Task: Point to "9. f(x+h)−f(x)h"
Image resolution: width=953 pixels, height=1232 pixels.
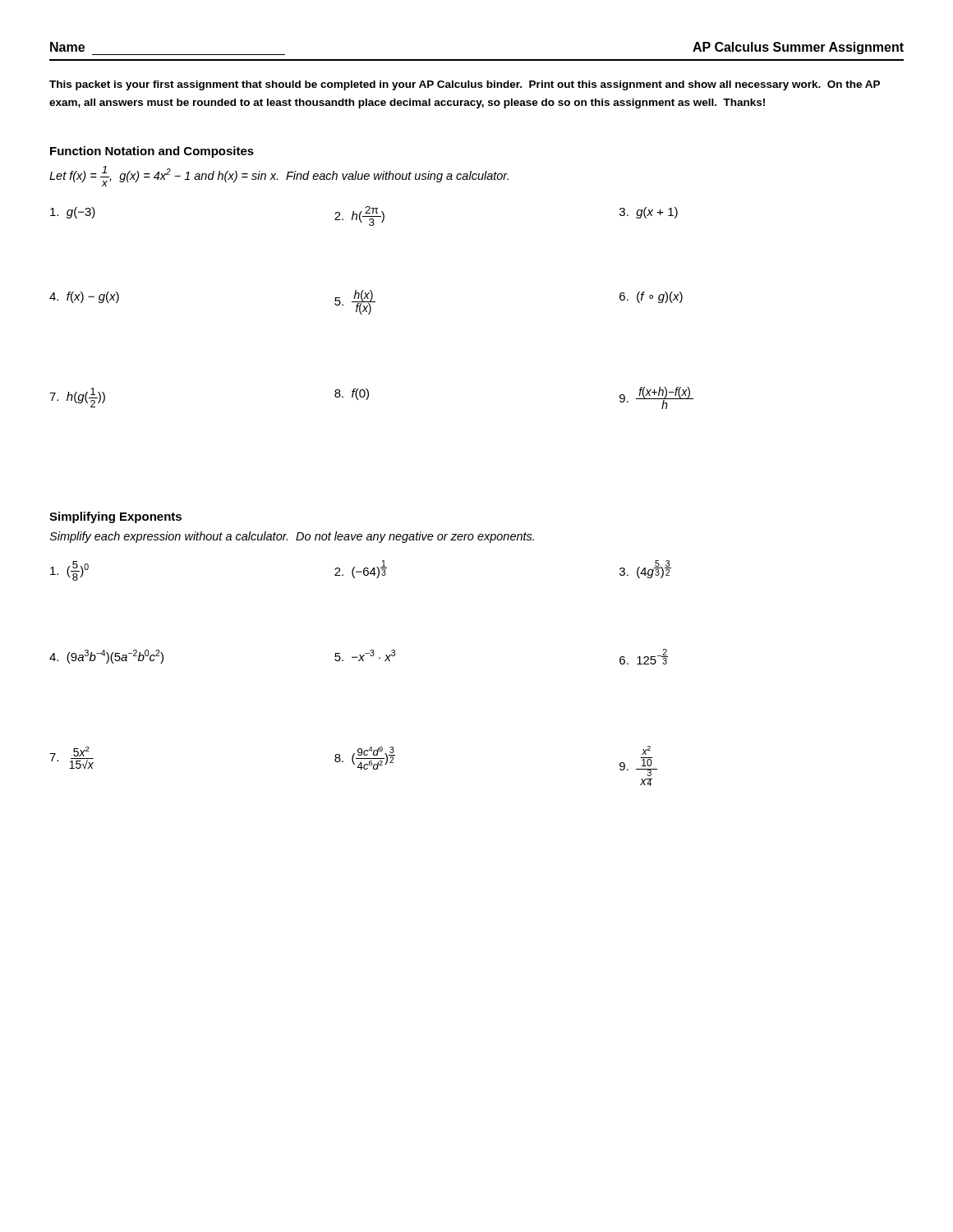Action: 656,398
